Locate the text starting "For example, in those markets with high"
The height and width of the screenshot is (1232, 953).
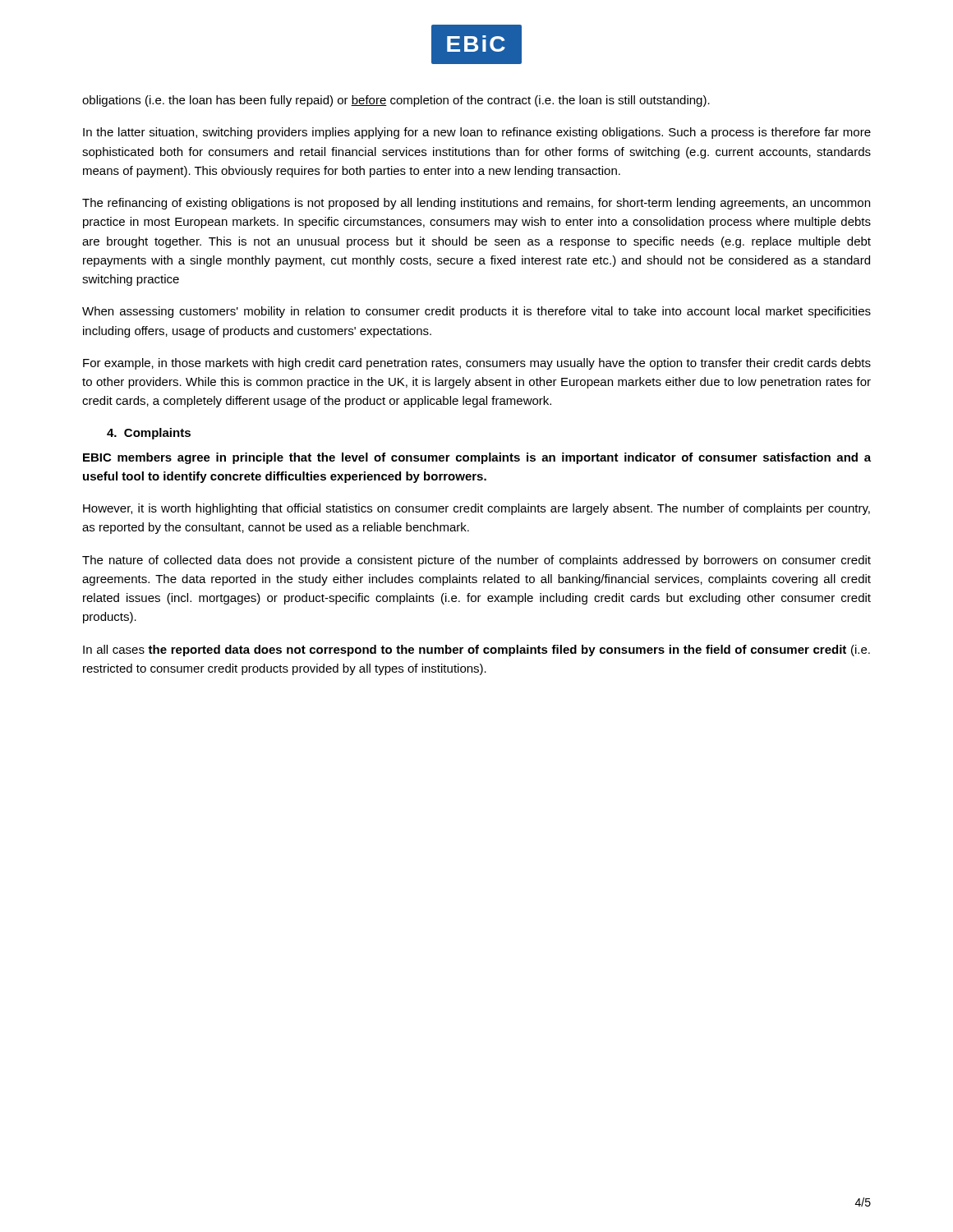pos(476,382)
